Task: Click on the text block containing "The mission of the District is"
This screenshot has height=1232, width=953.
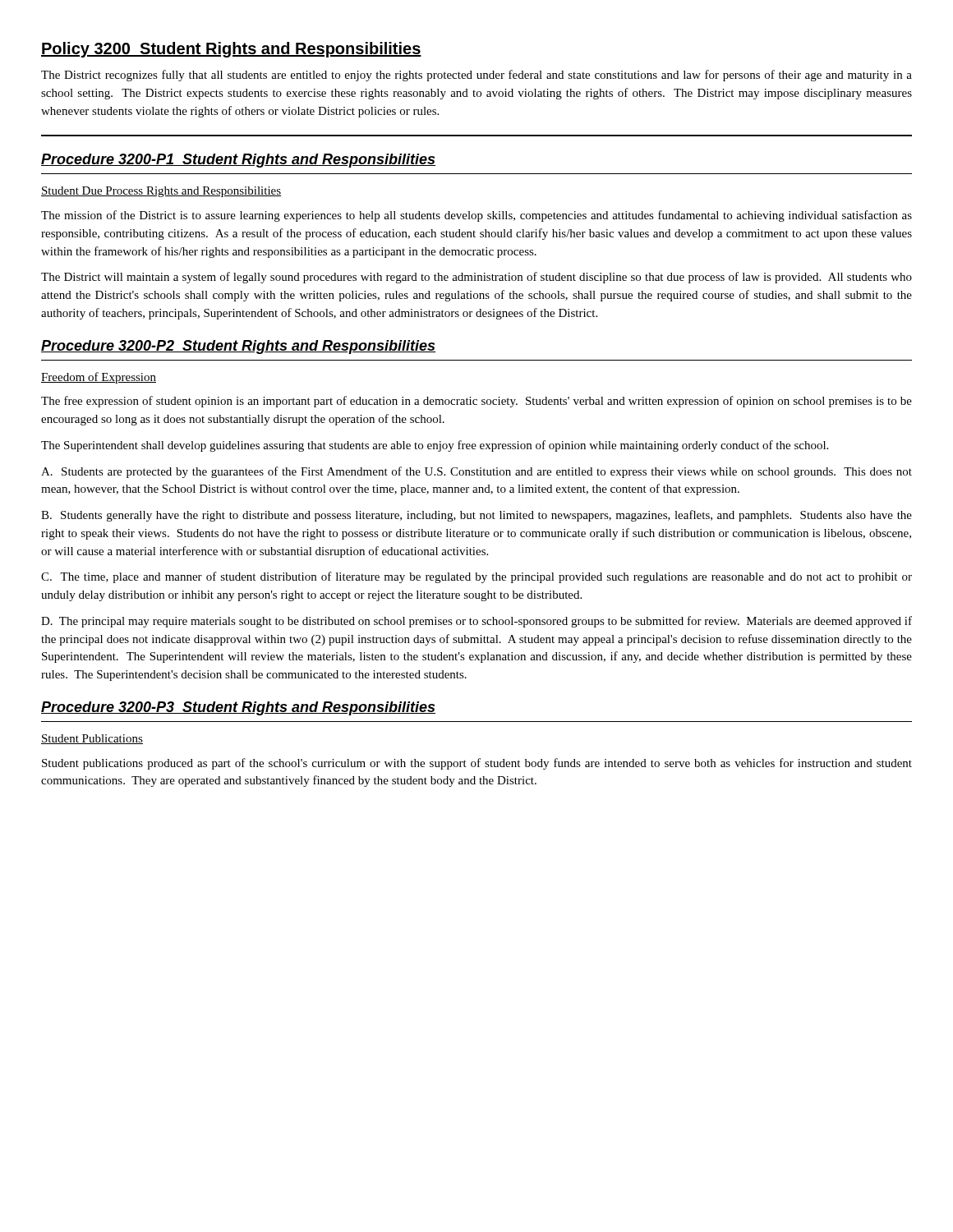Action: pos(476,234)
